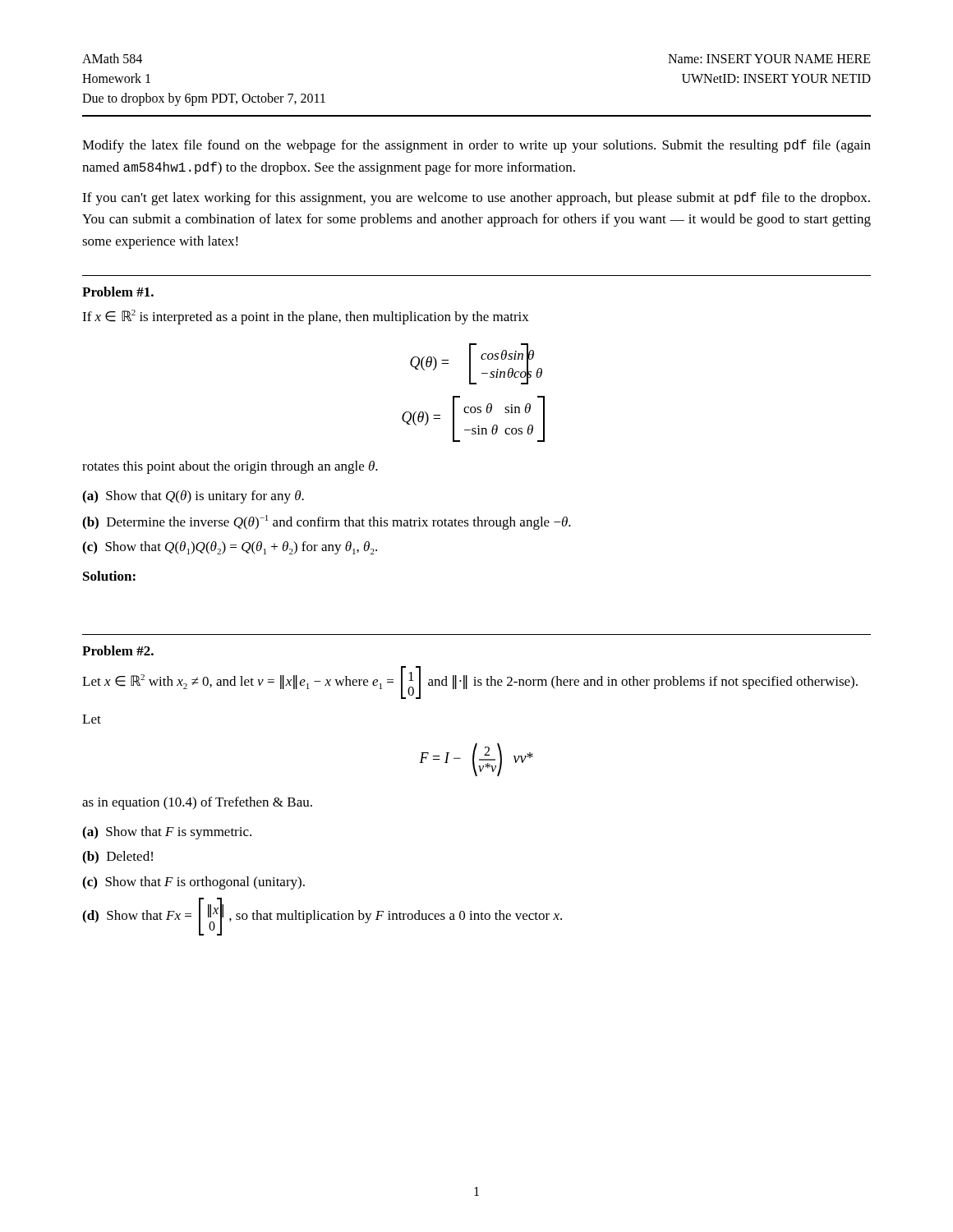The image size is (953, 1232).
Task: Click the formula that begins "F = I − 2 v*v"
Action: pyautogui.click(x=476, y=759)
